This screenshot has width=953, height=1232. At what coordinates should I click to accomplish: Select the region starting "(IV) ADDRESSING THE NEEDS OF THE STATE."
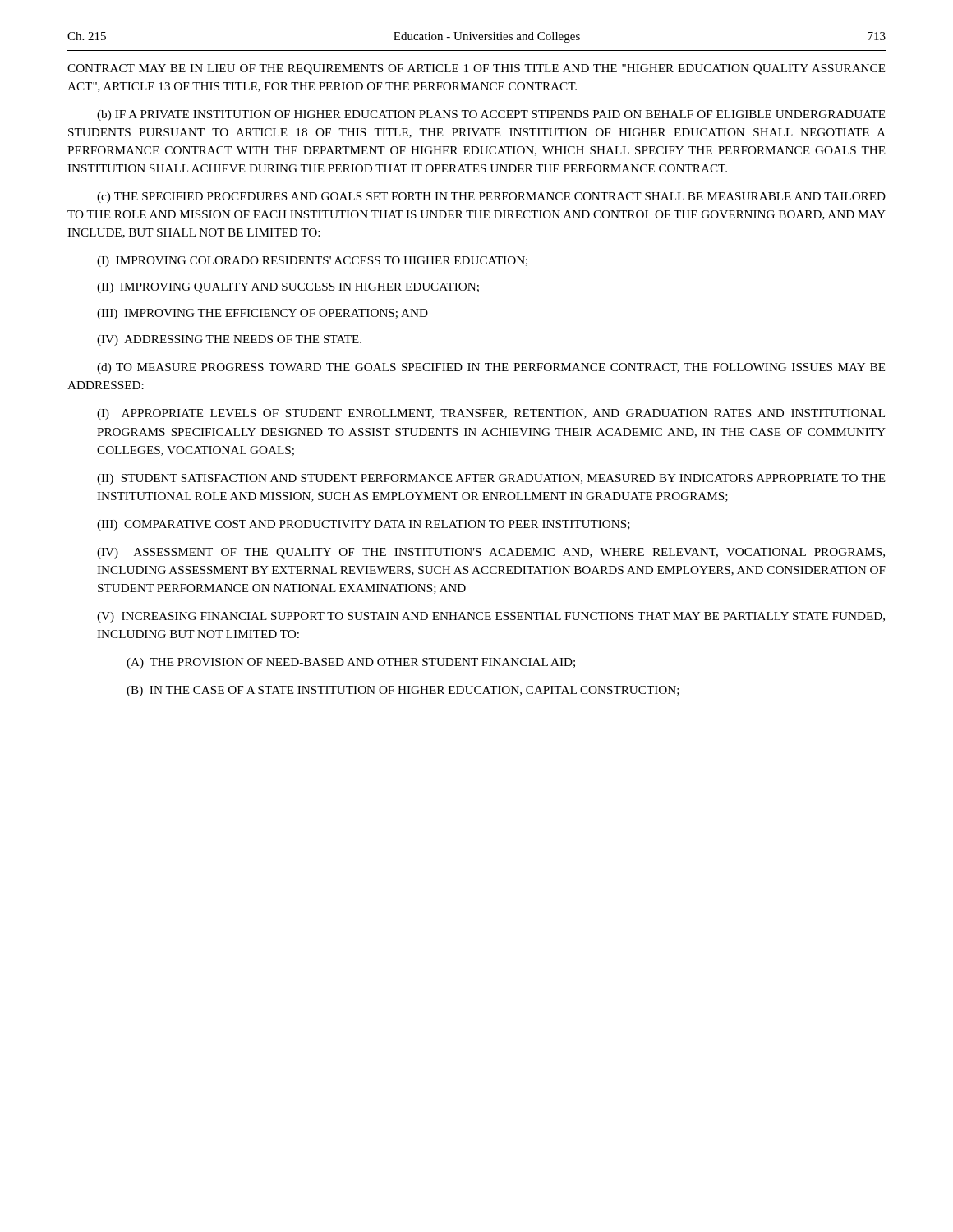(x=229, y=340)
